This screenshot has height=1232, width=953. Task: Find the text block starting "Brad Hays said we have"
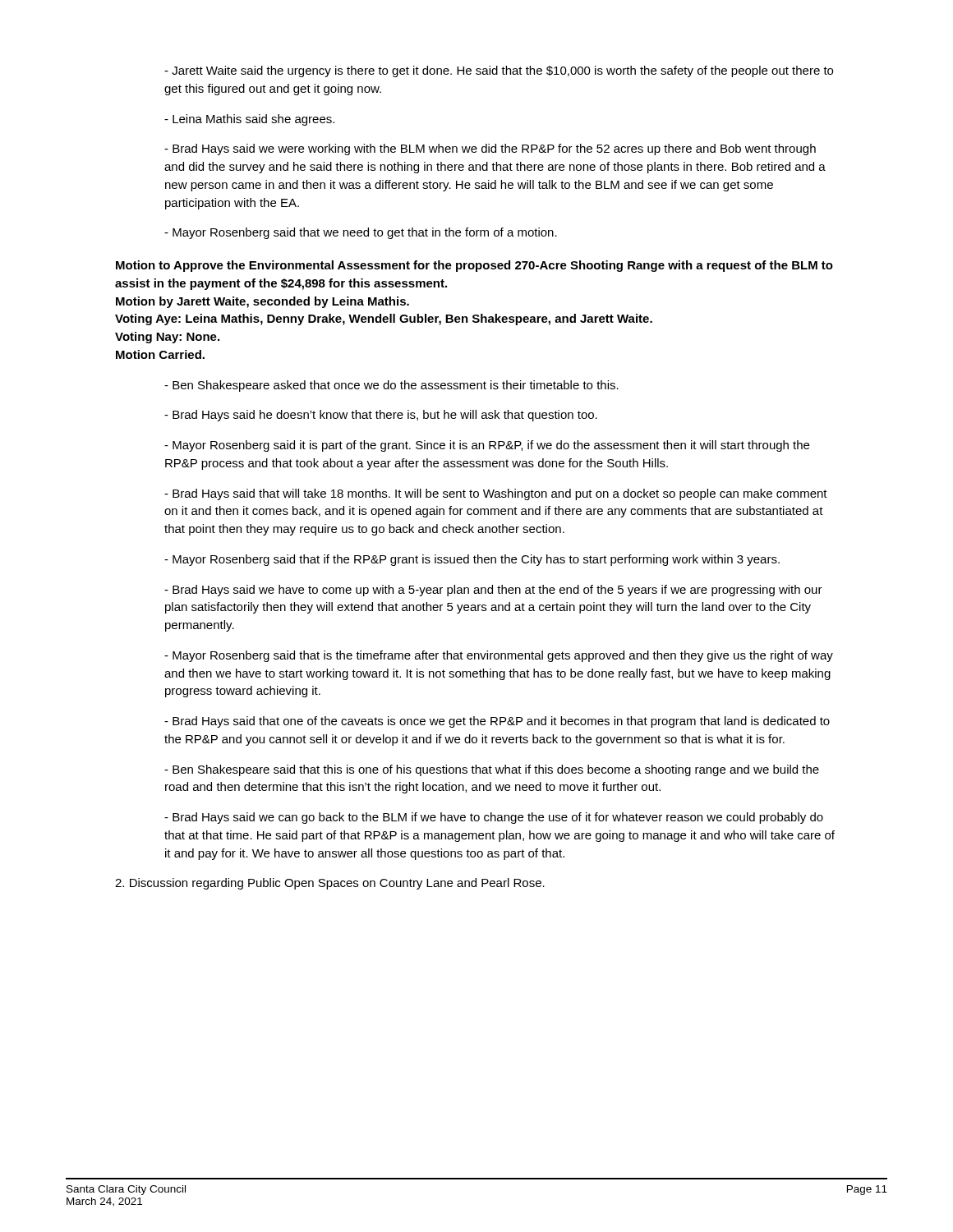[x=501, y=607]
